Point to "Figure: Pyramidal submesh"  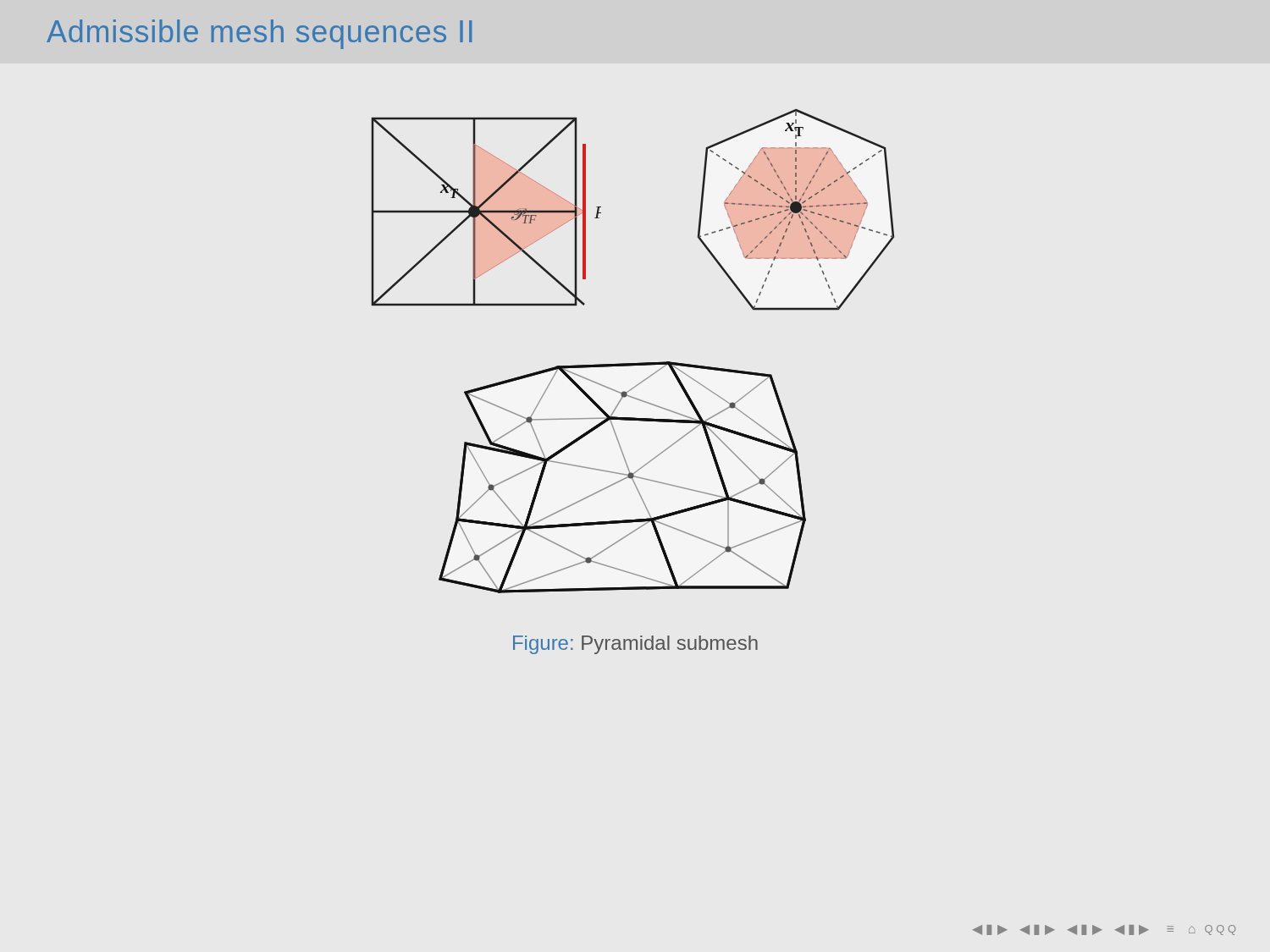pyautogui.click(x=635, y=643)
